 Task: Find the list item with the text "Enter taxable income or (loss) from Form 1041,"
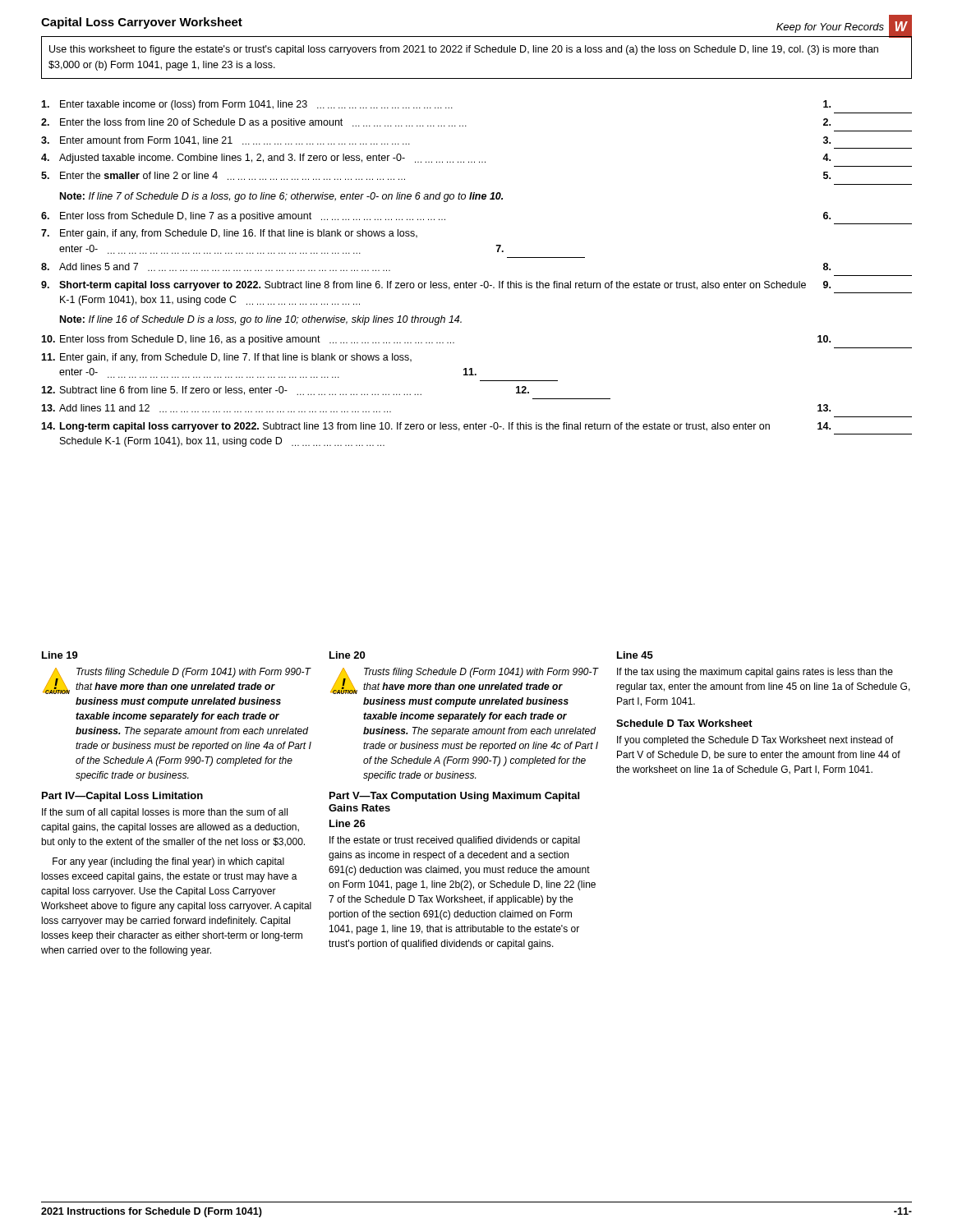[436, 105]
